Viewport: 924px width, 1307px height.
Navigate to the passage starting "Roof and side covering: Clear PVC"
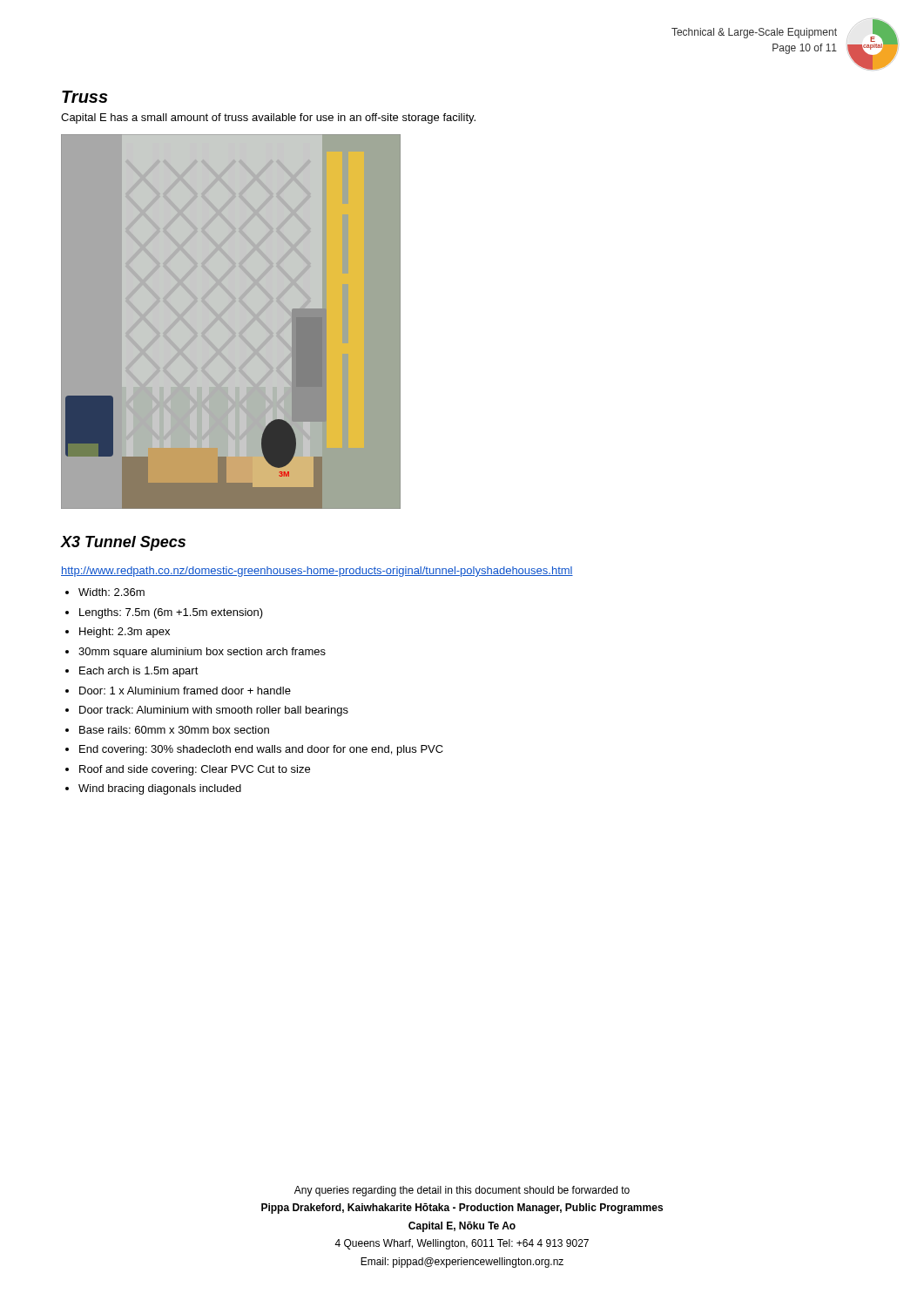pos(194,769)
